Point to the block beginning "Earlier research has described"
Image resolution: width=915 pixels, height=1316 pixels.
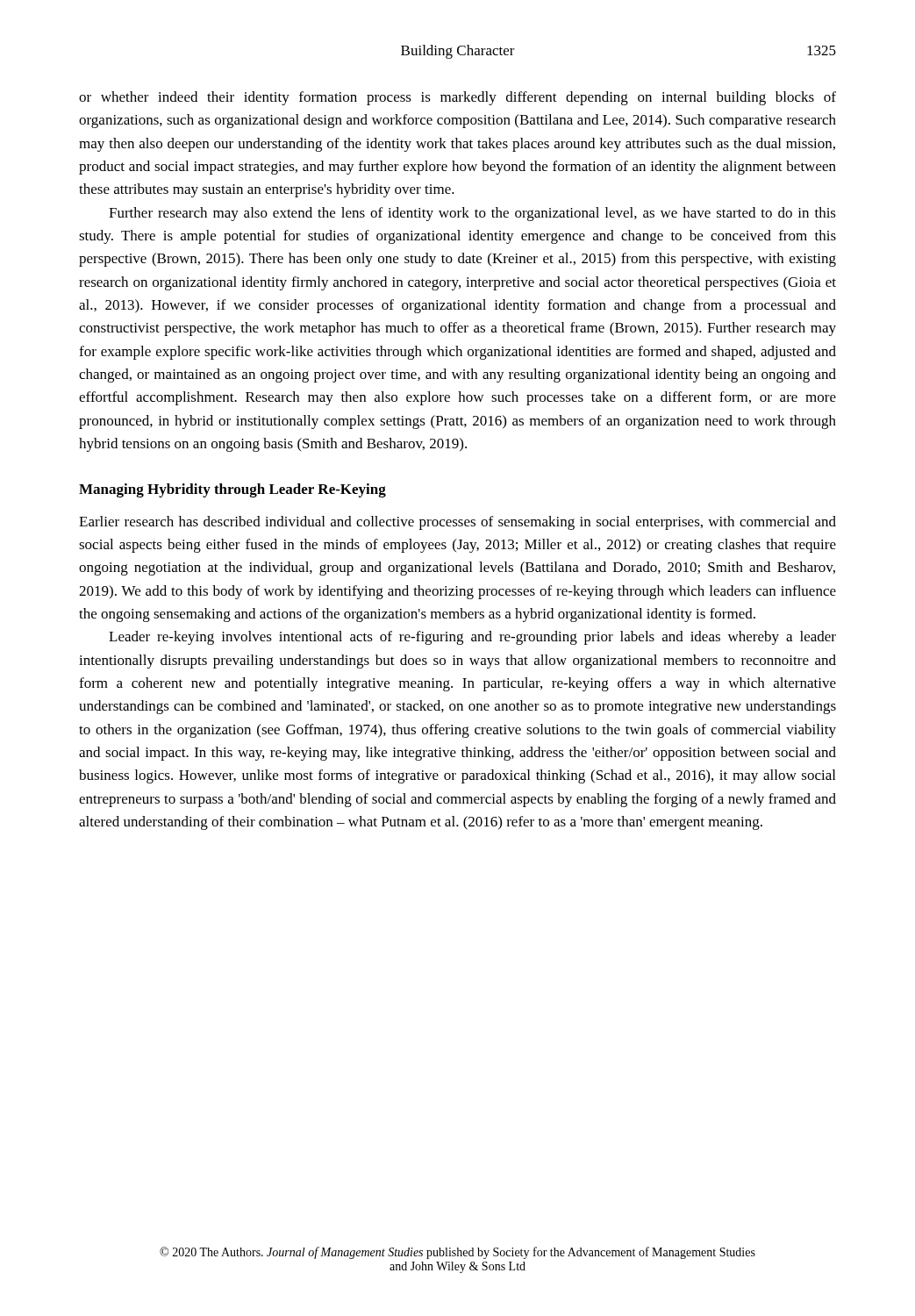(x=458, y=568)
